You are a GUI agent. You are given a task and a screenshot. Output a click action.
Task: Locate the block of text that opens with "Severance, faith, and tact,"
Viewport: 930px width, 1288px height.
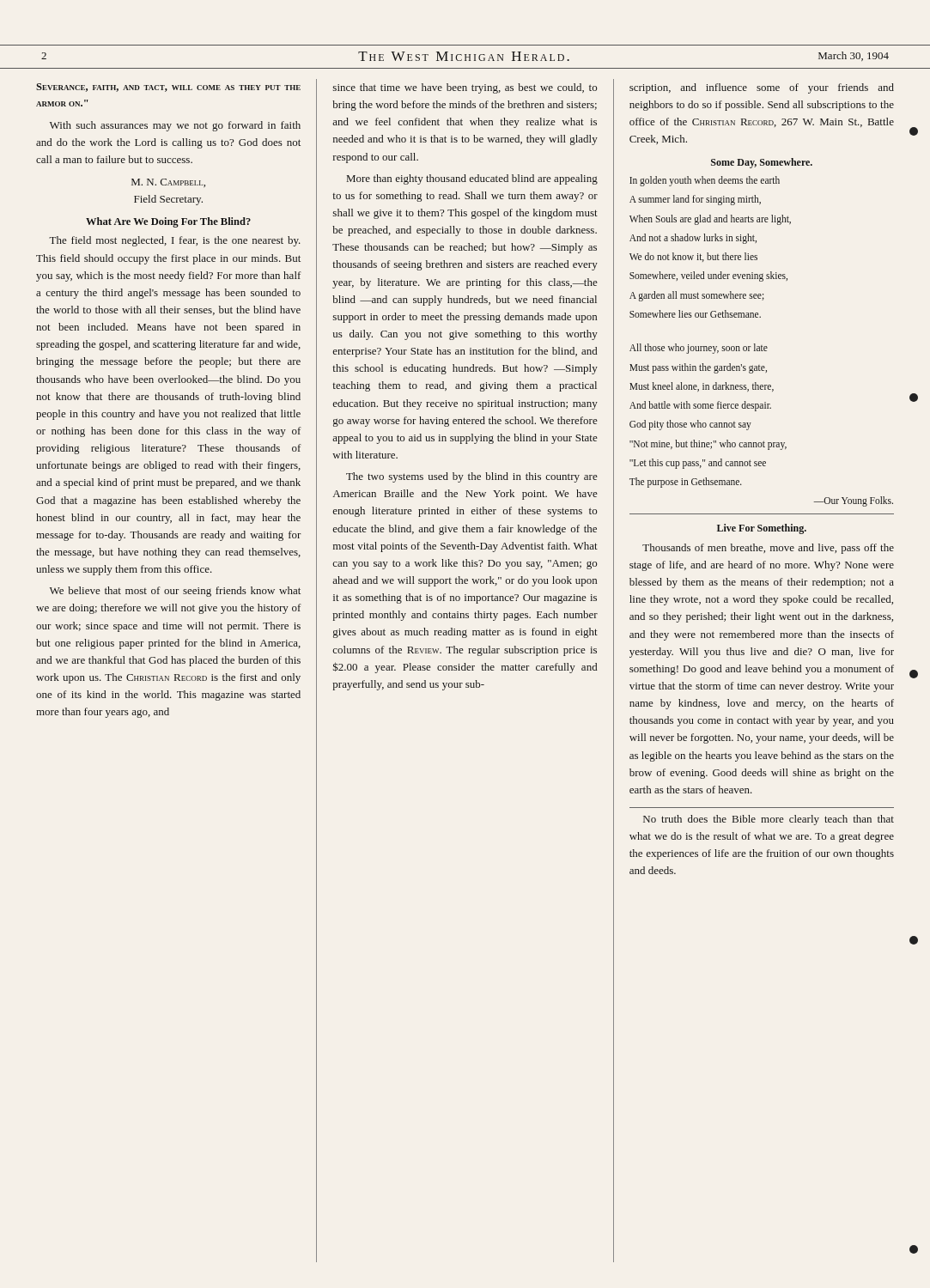168,124
